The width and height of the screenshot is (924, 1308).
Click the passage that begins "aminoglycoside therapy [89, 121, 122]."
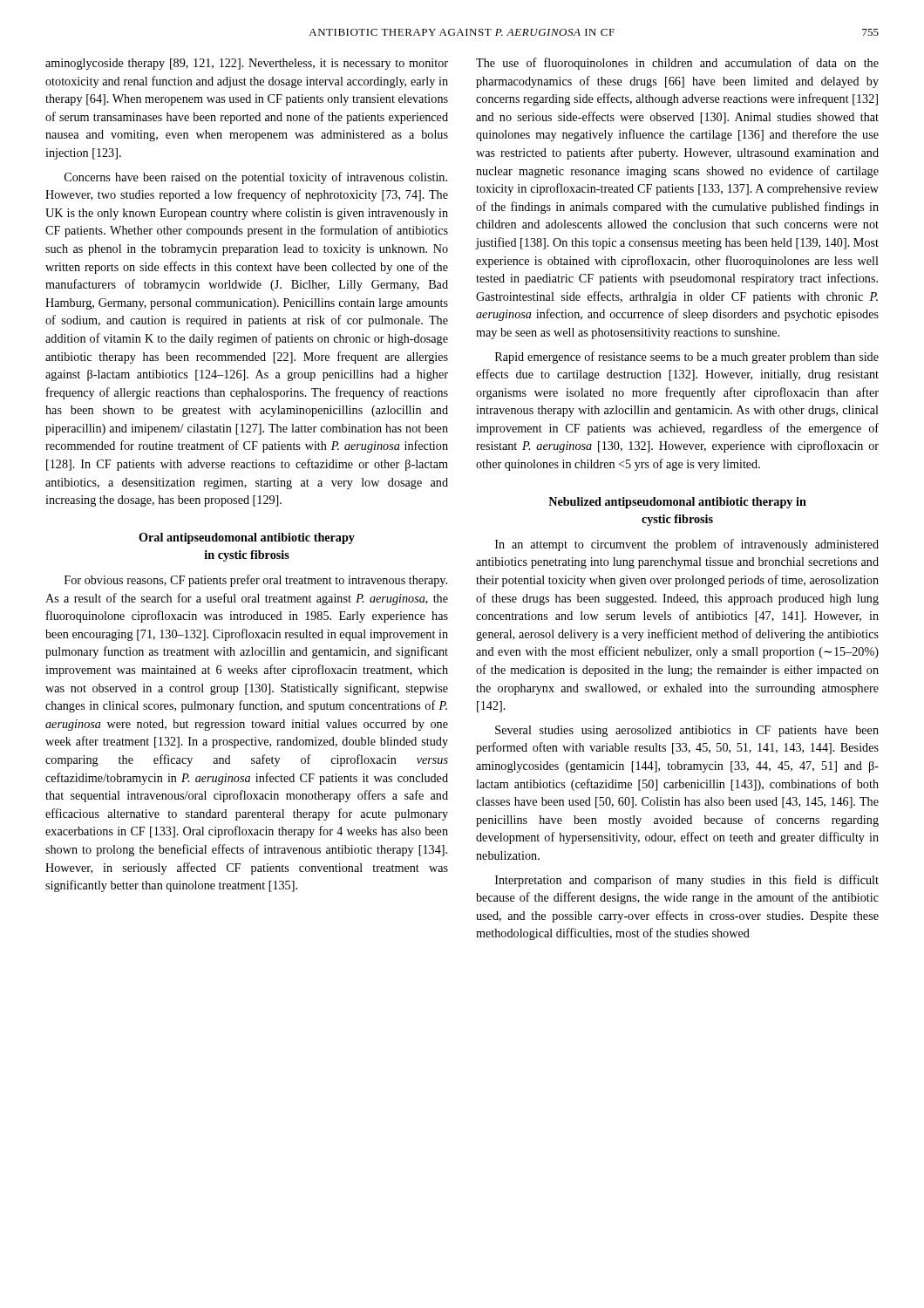(247, 108)
